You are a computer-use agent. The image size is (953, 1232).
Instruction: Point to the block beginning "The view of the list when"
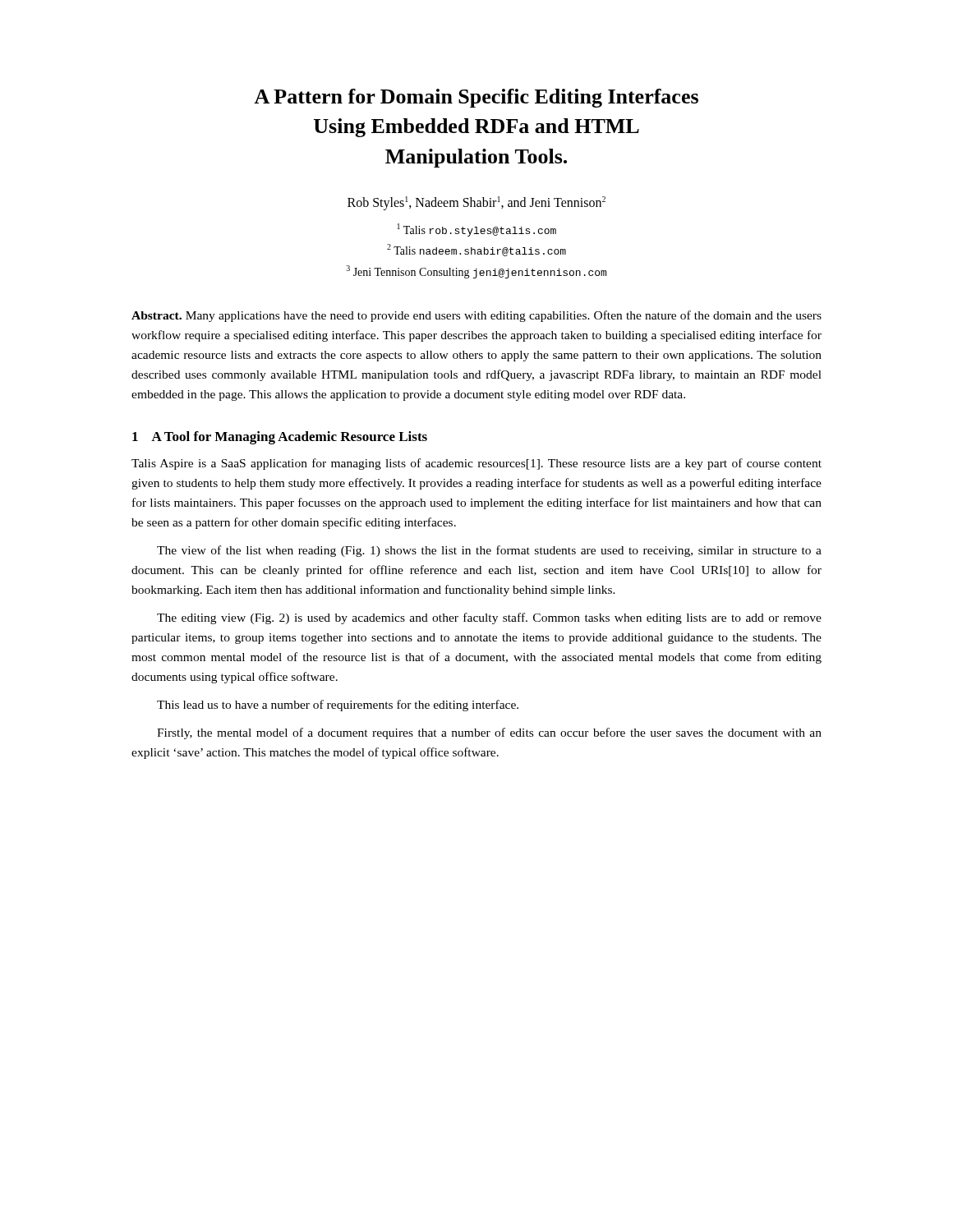pos(476,569)
